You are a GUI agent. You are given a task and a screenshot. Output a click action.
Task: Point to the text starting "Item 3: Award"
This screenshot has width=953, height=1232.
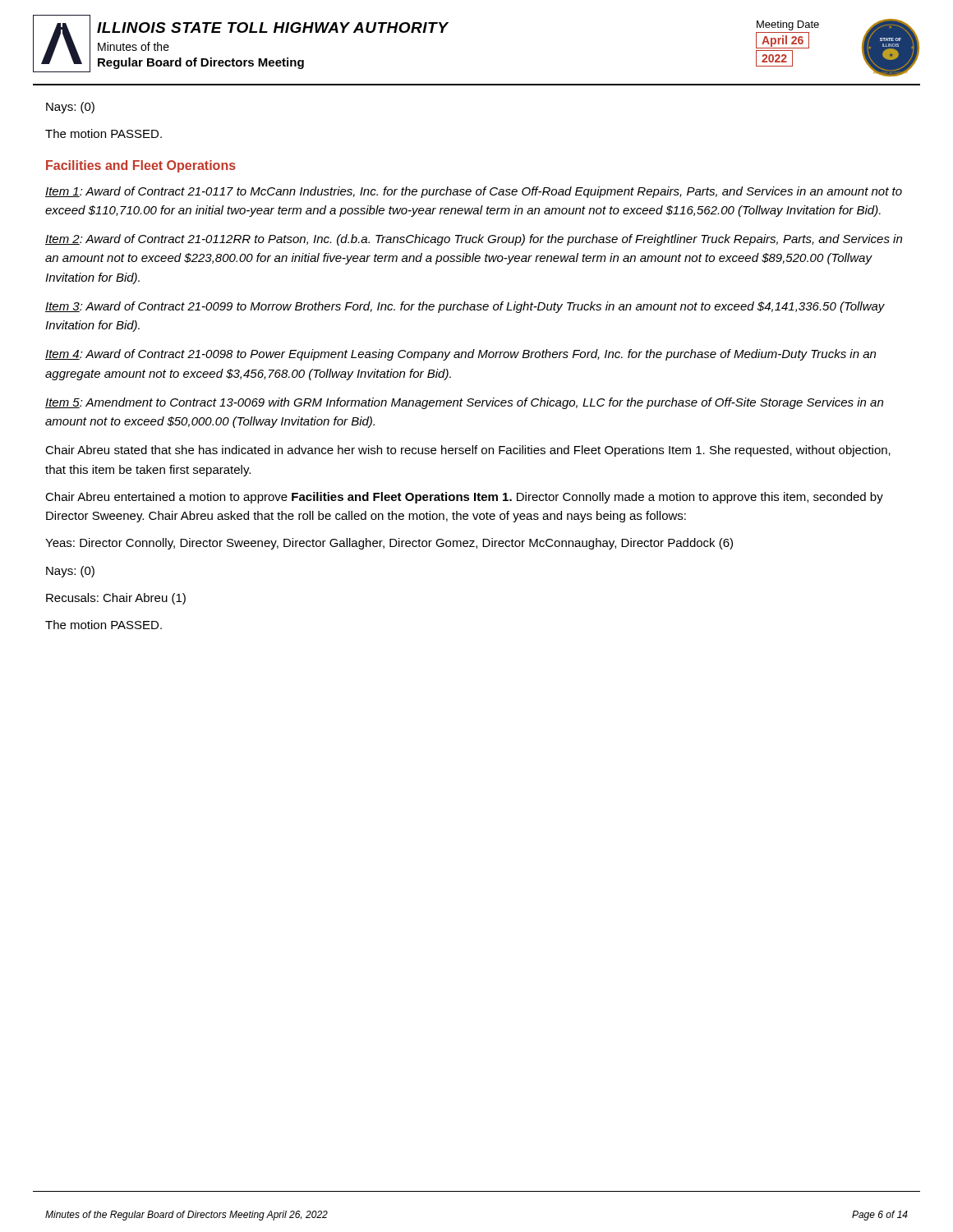click(465, 315)
